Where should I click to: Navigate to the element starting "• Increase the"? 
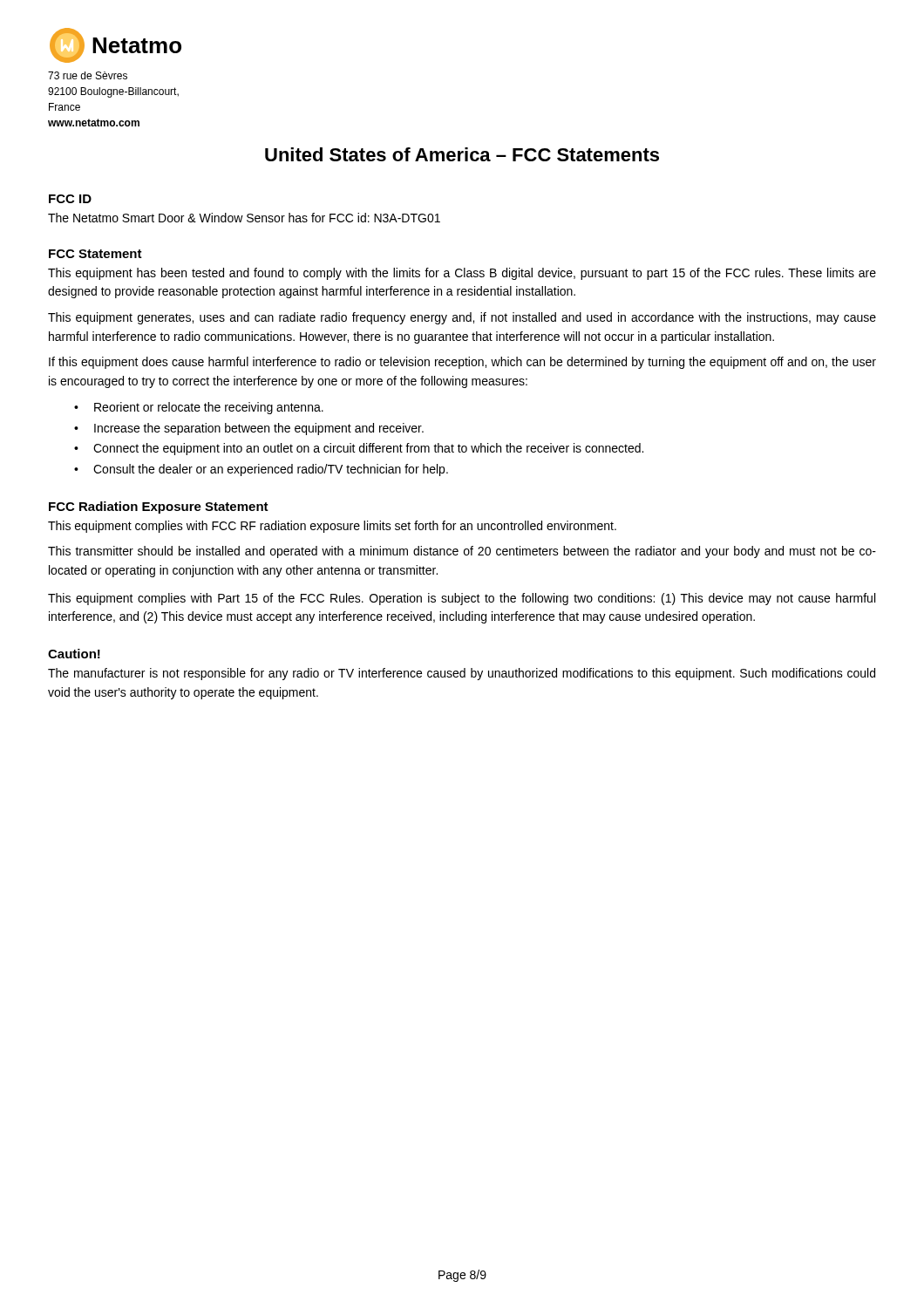(249, 428)
